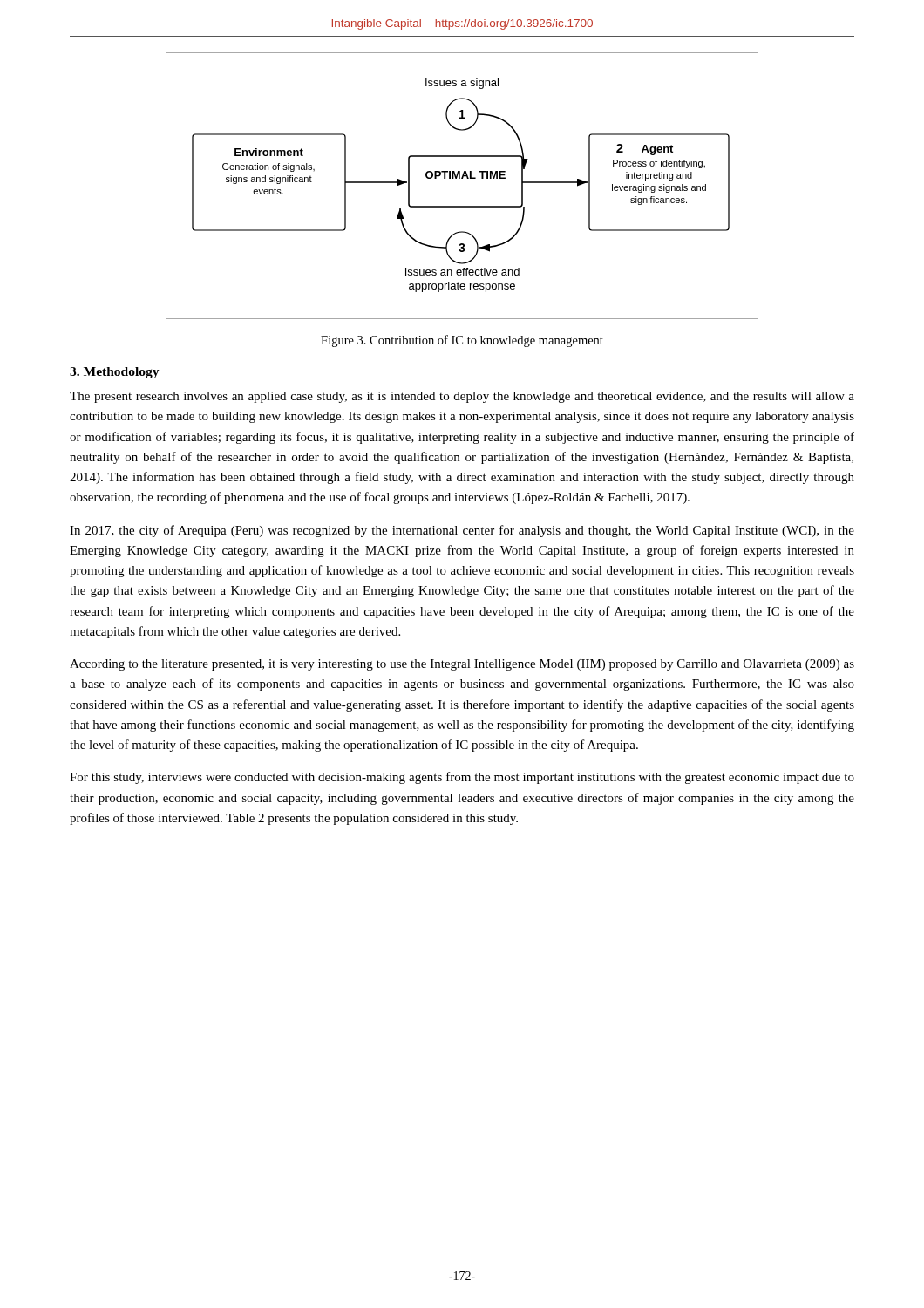
Task: Locate the flowchart
Action: (x=462, y=189)
